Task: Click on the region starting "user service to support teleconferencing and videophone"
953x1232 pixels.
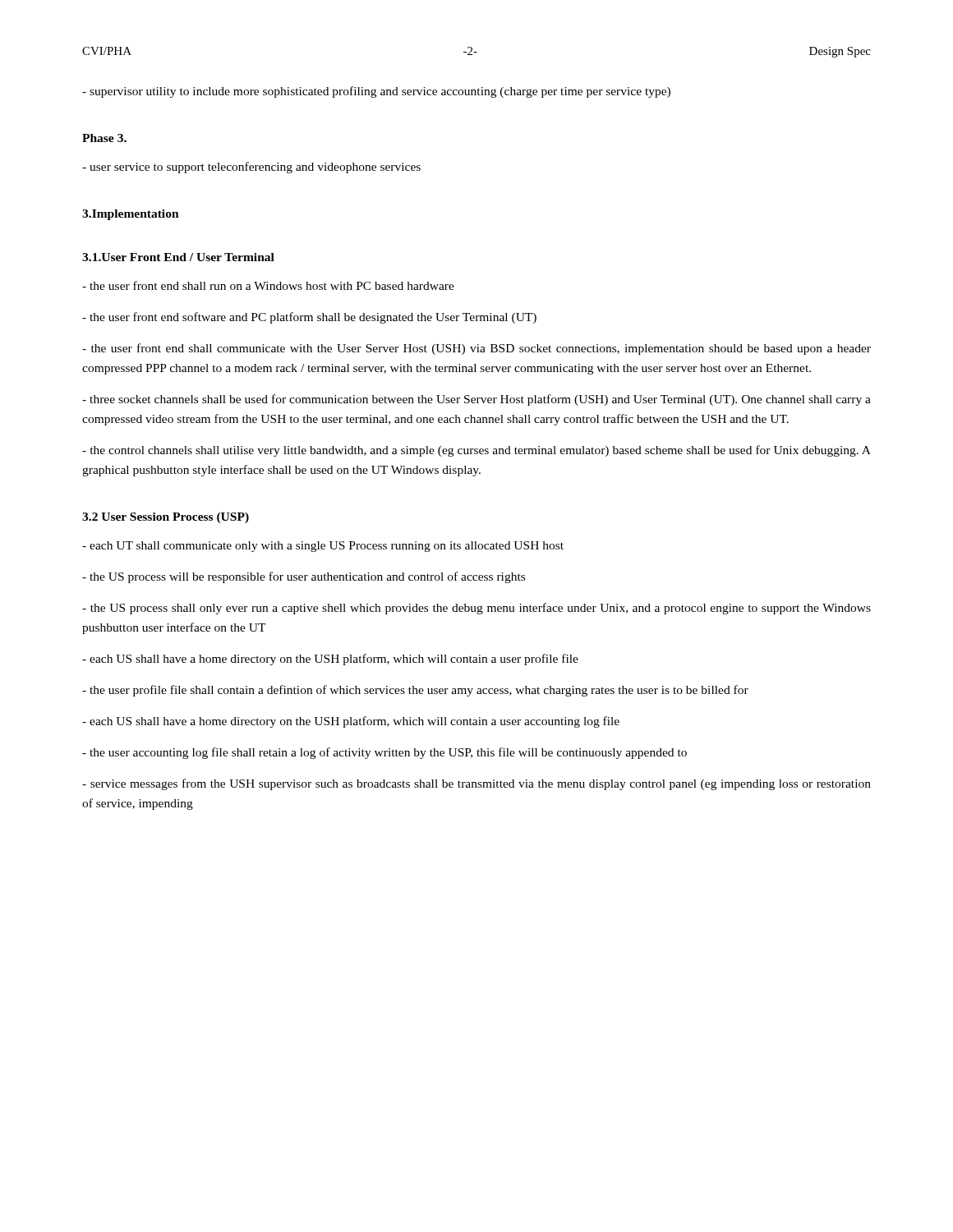Action: point(252,166)
